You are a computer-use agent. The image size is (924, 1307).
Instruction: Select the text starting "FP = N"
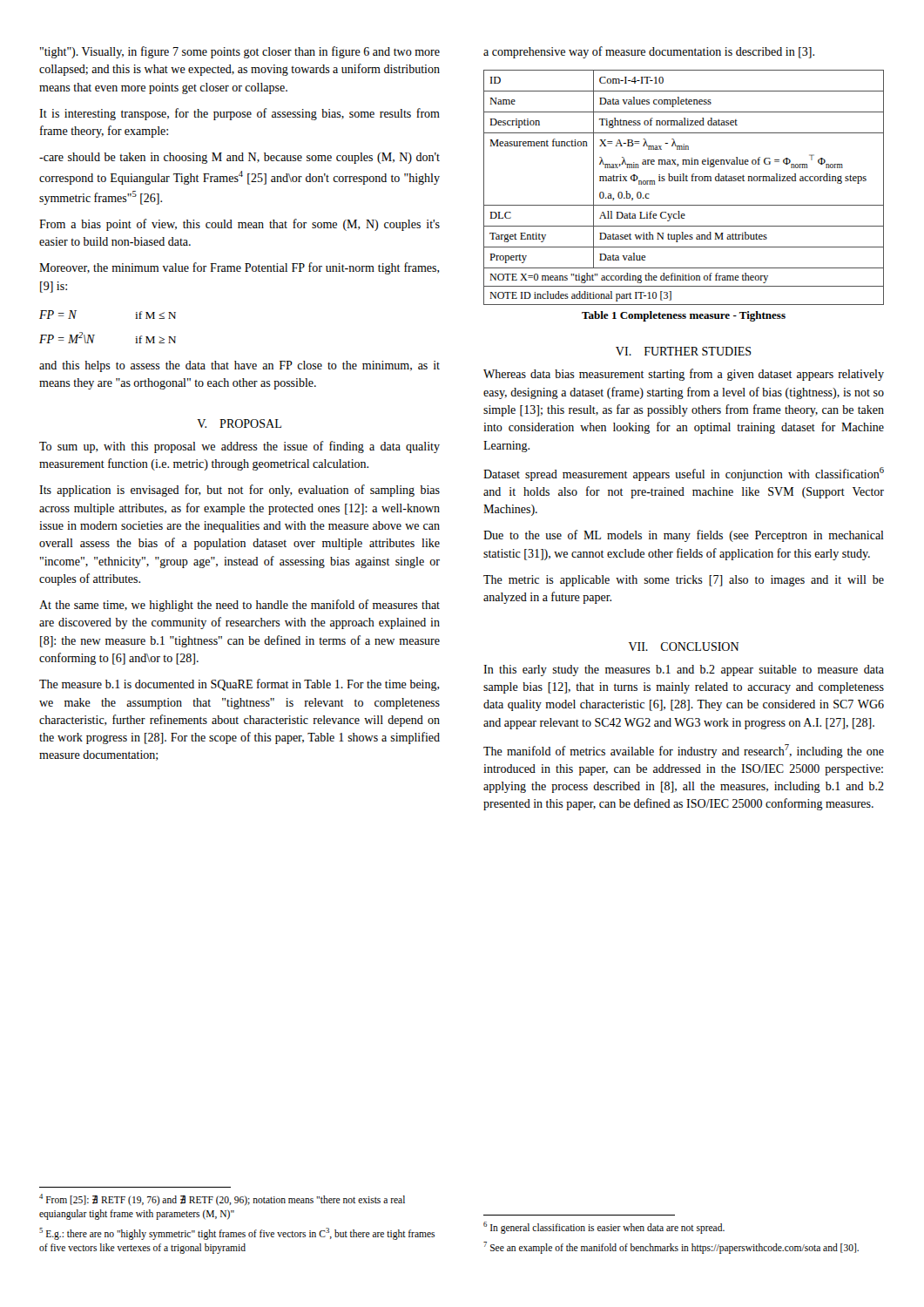(45, 314)
